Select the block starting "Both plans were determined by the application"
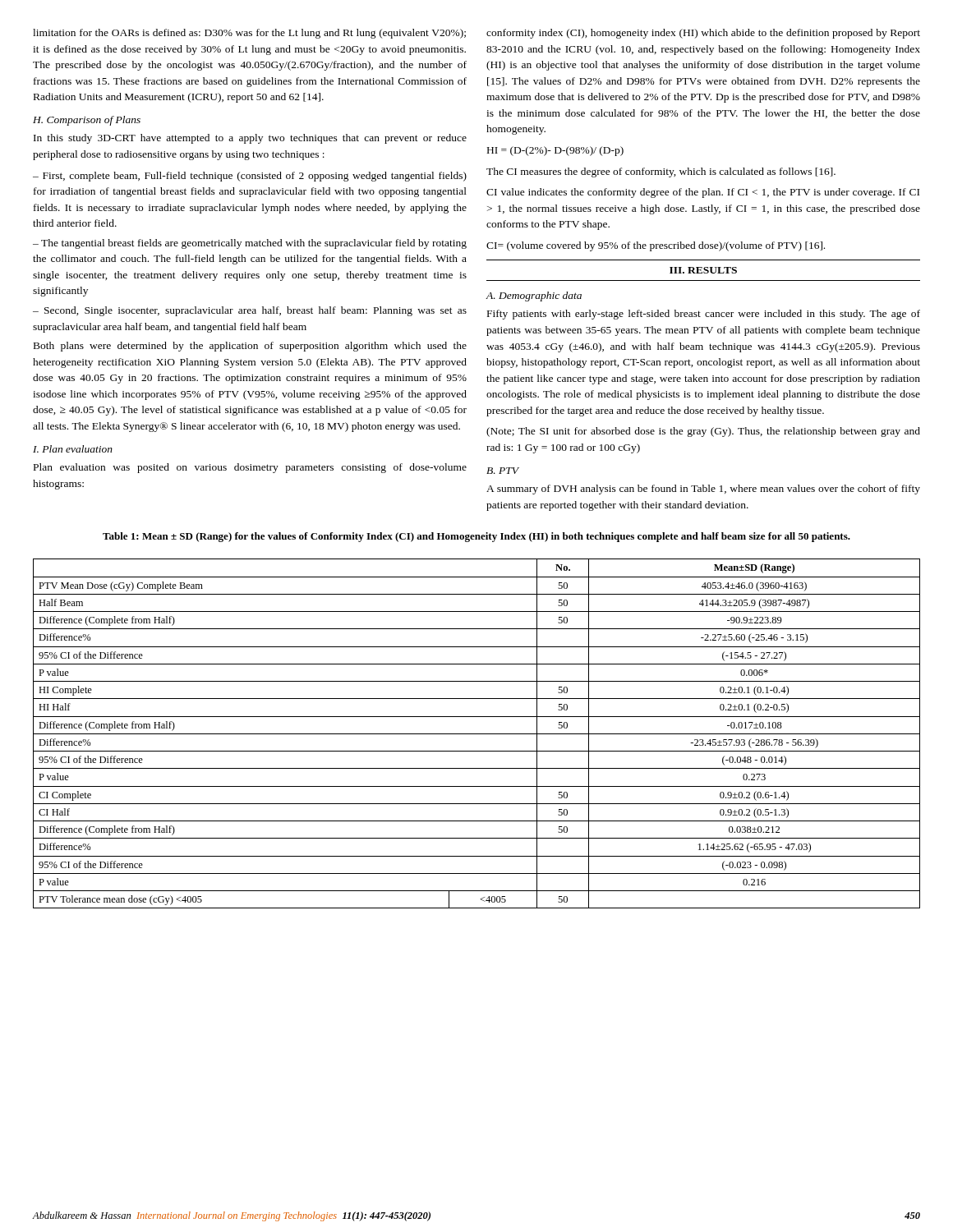 pyautogui.click(x=250, y=386)
